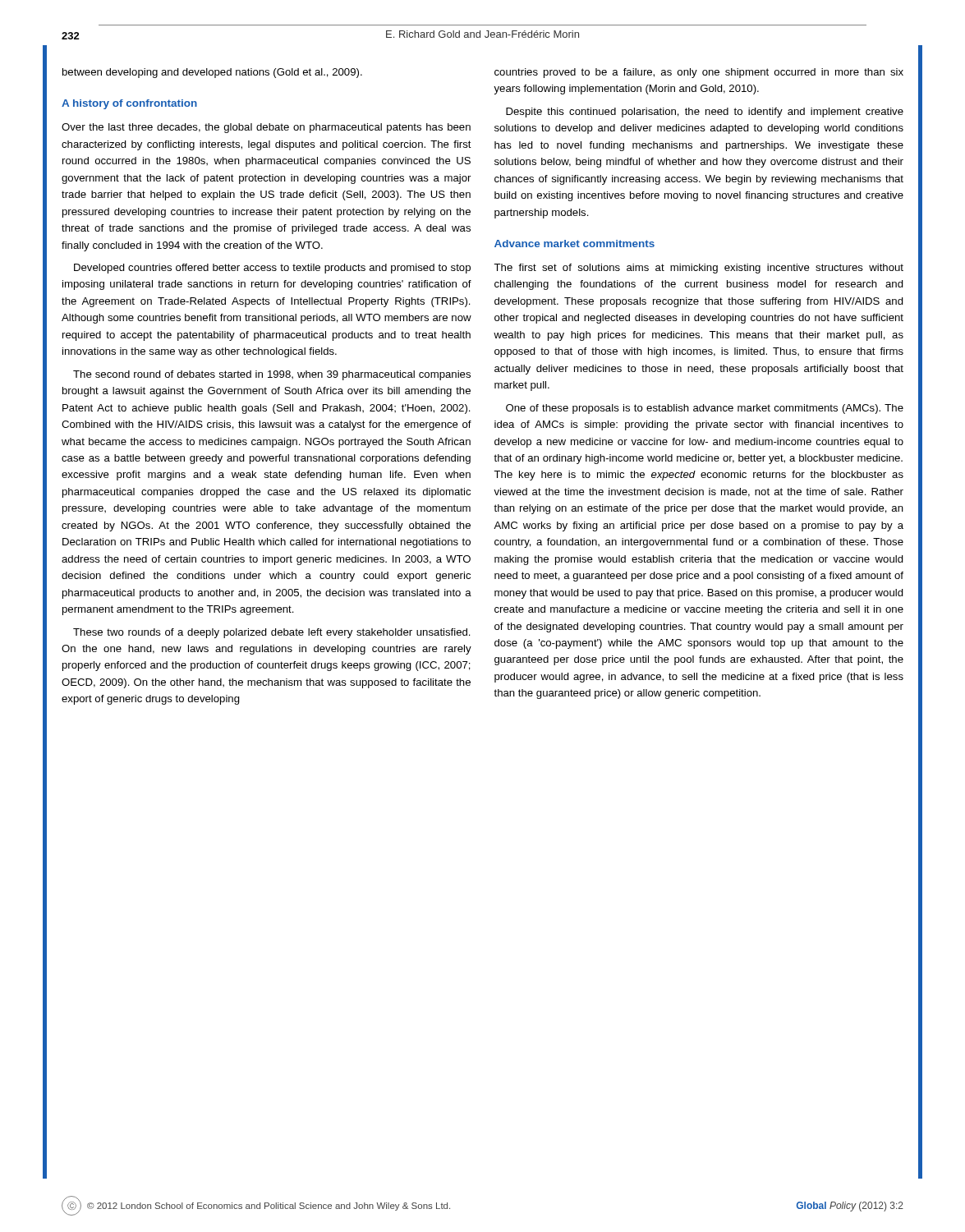
Task: Point to the block beginning "countries proved to be a failure, as"
Action: [699, 81]
